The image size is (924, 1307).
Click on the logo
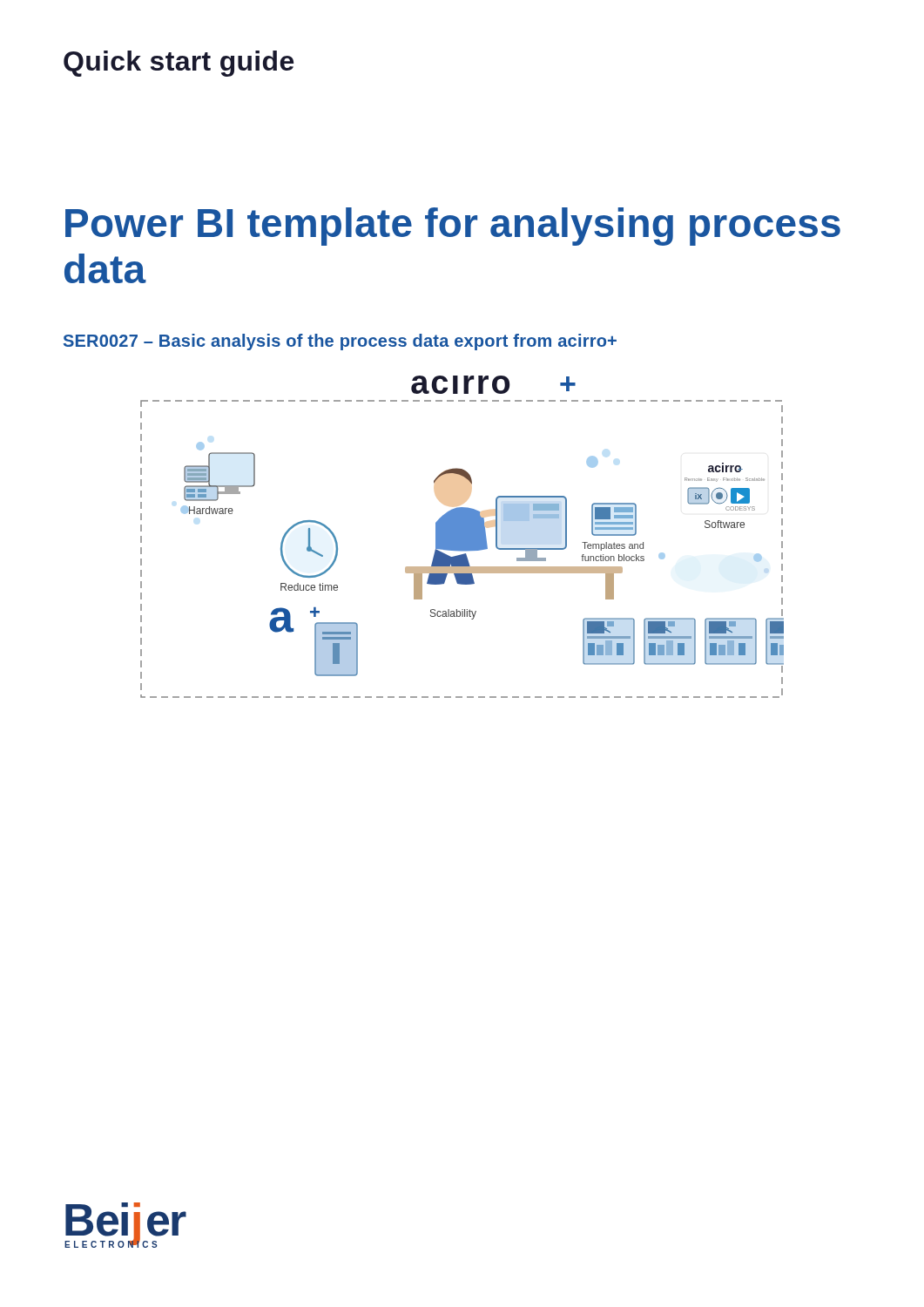coord(132,1223)
